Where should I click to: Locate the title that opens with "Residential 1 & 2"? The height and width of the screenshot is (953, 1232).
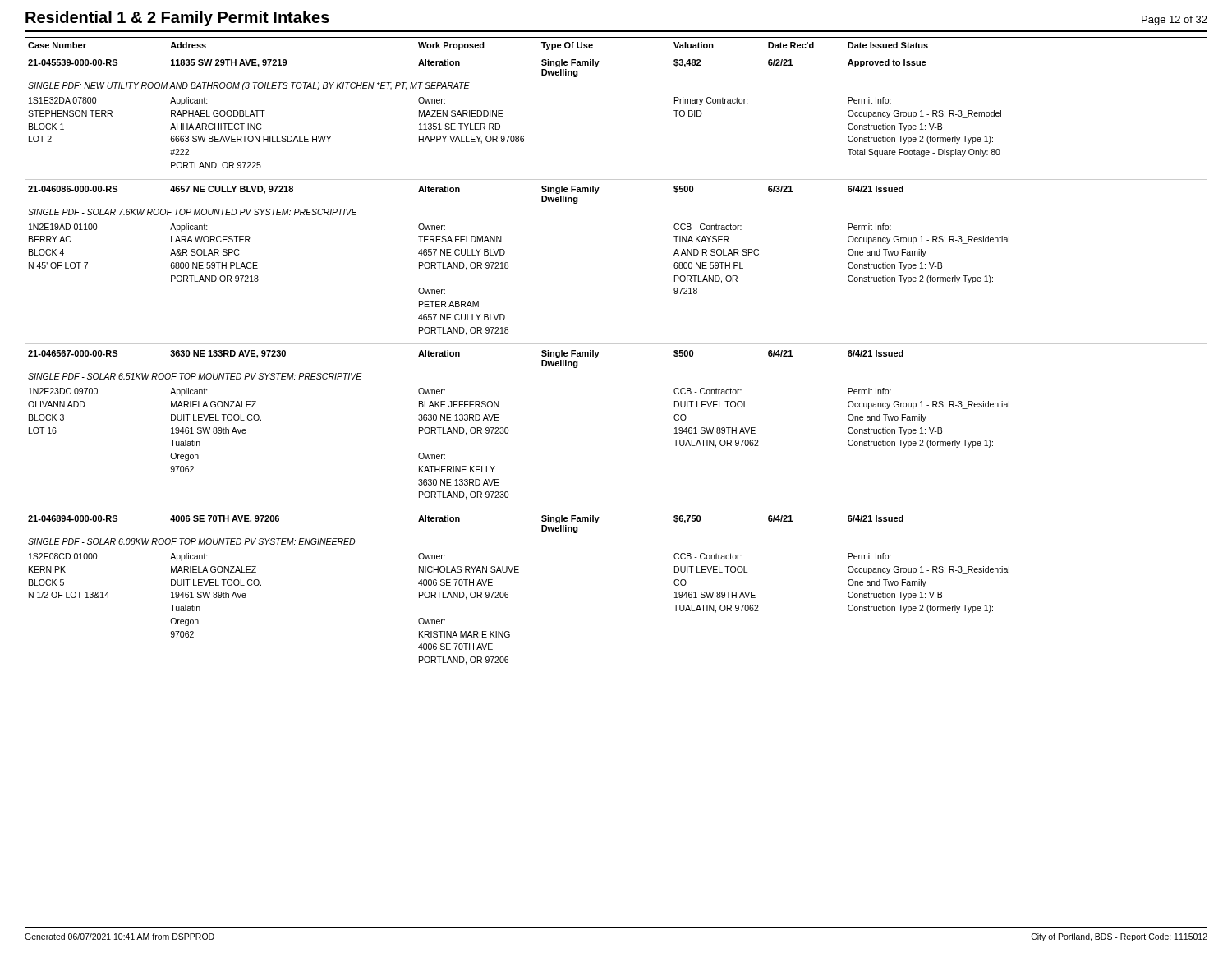[x=175, y=18]
